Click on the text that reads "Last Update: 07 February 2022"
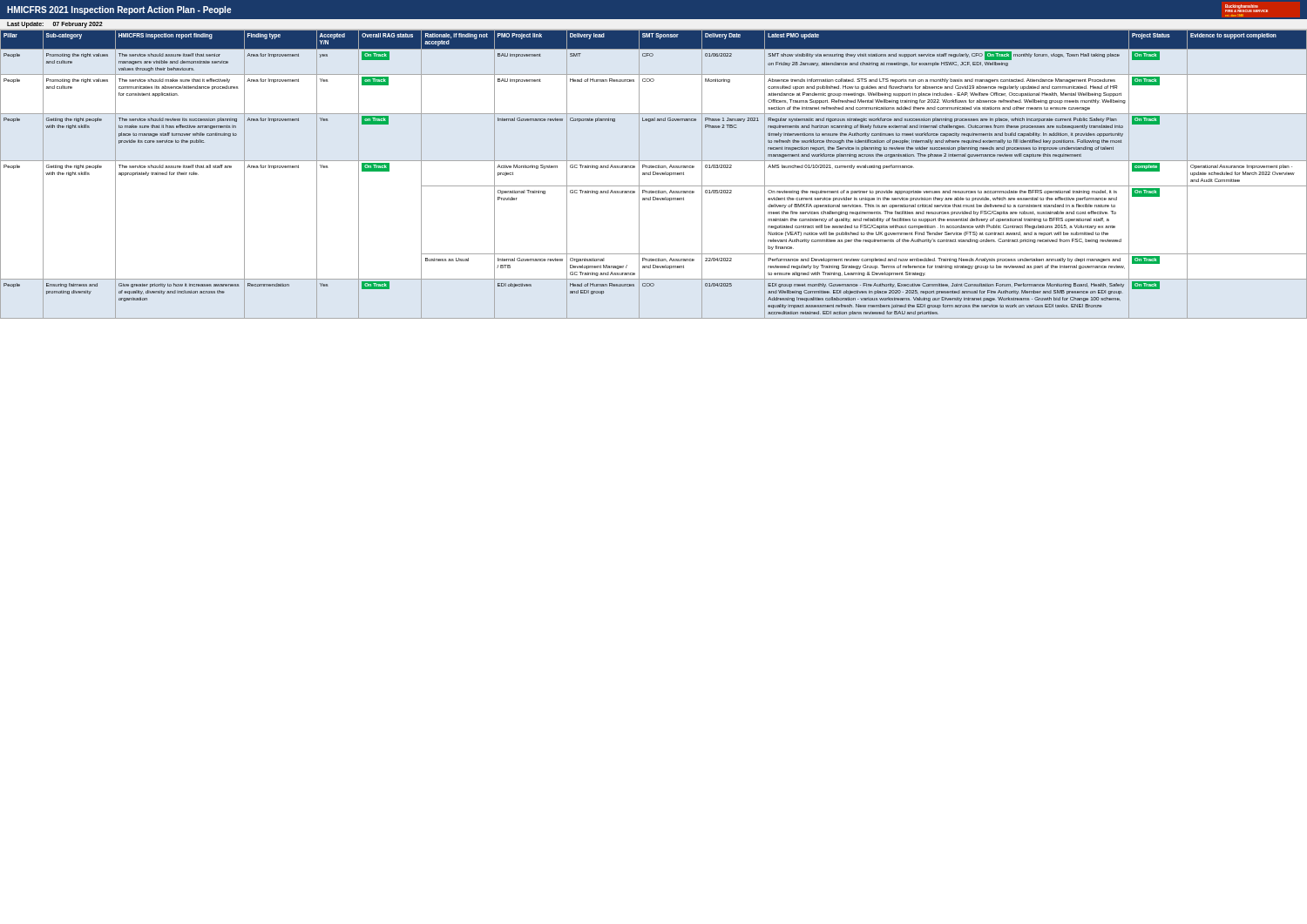This screenshot has width=1307, height=924. [55, 24]
